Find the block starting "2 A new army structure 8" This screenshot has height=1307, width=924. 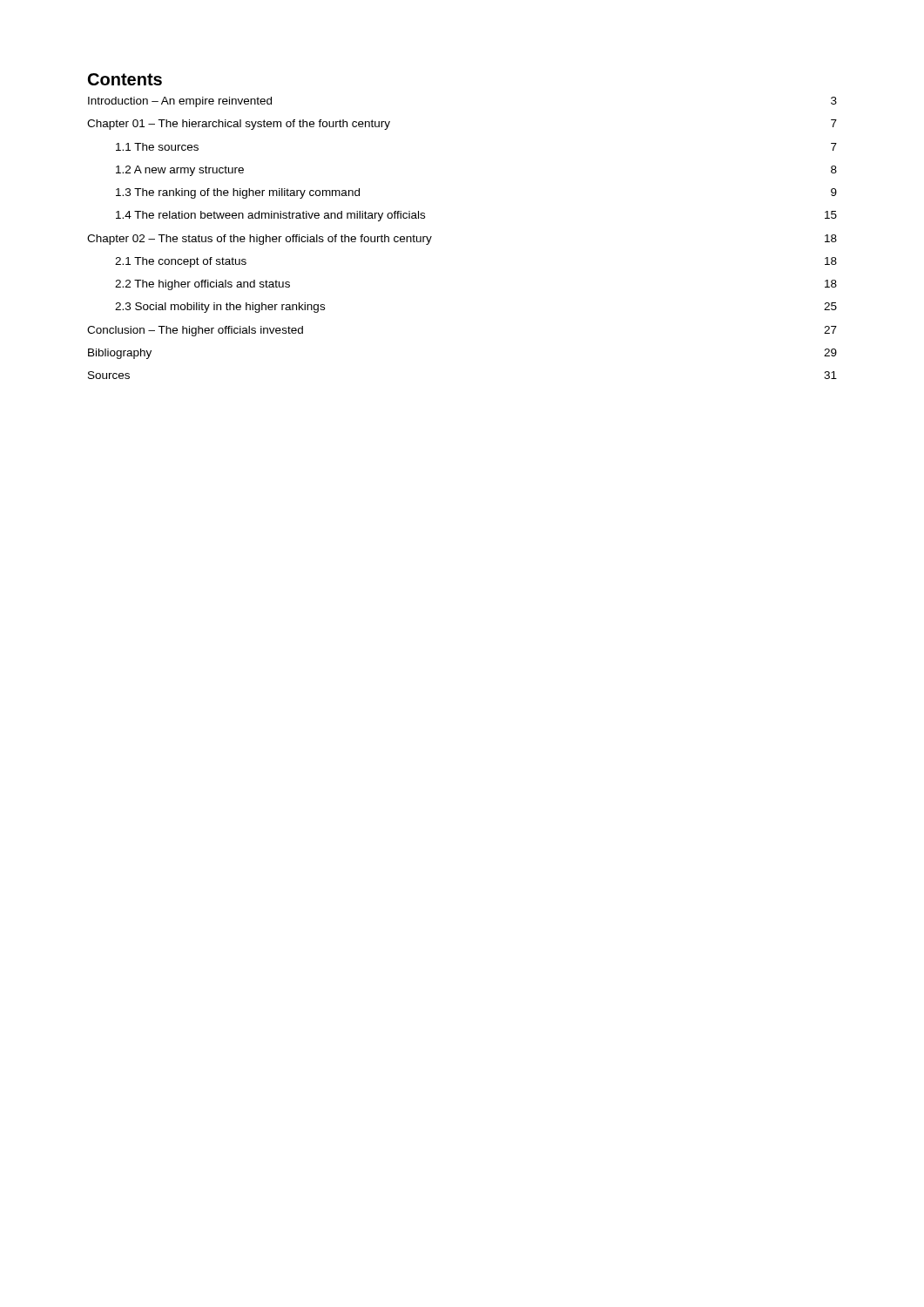pos(175,170)
